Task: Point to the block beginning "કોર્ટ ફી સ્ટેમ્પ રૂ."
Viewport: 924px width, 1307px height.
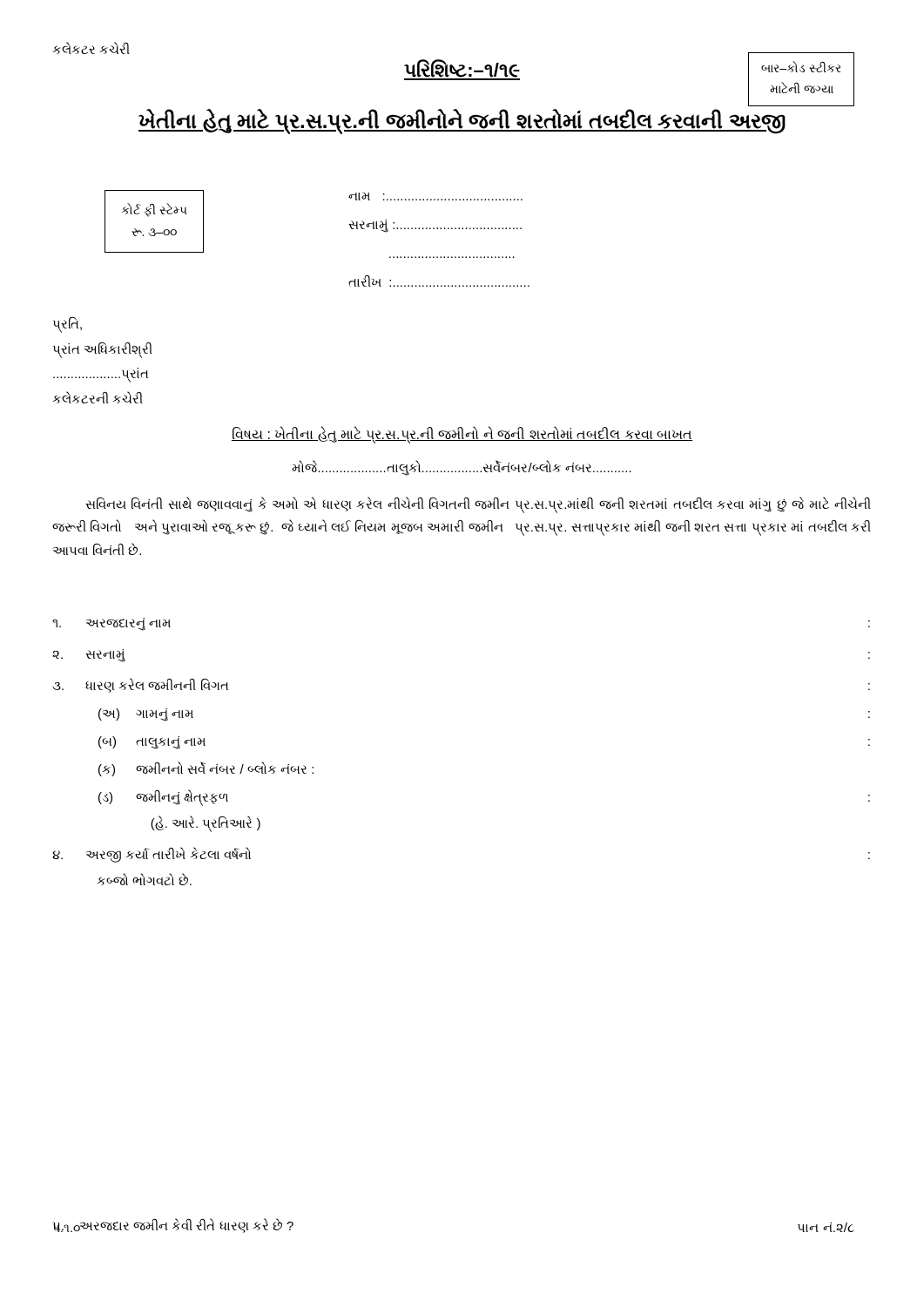Action: [154, 221]
